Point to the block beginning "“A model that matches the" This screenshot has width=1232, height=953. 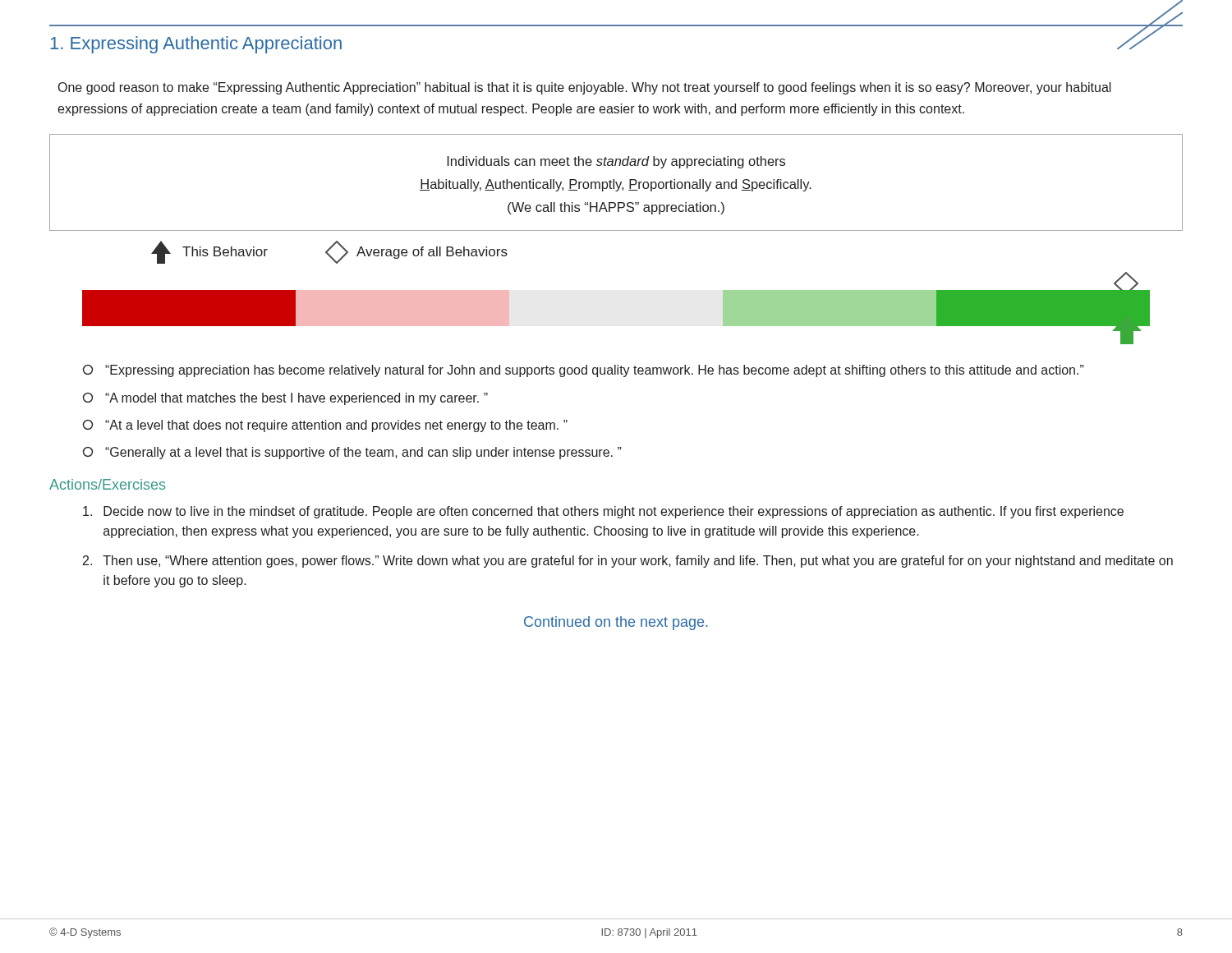285,398
